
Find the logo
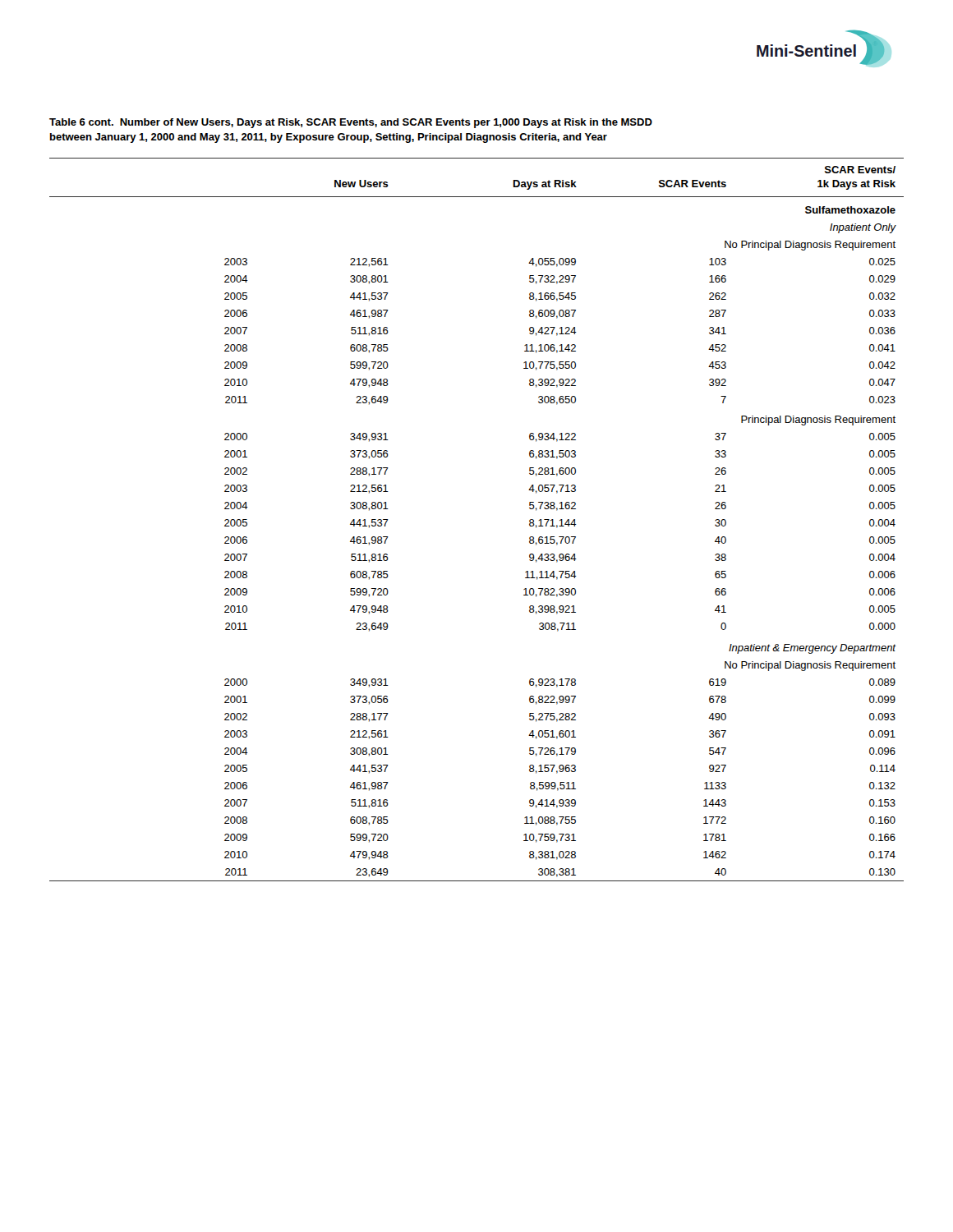point(830,51)
